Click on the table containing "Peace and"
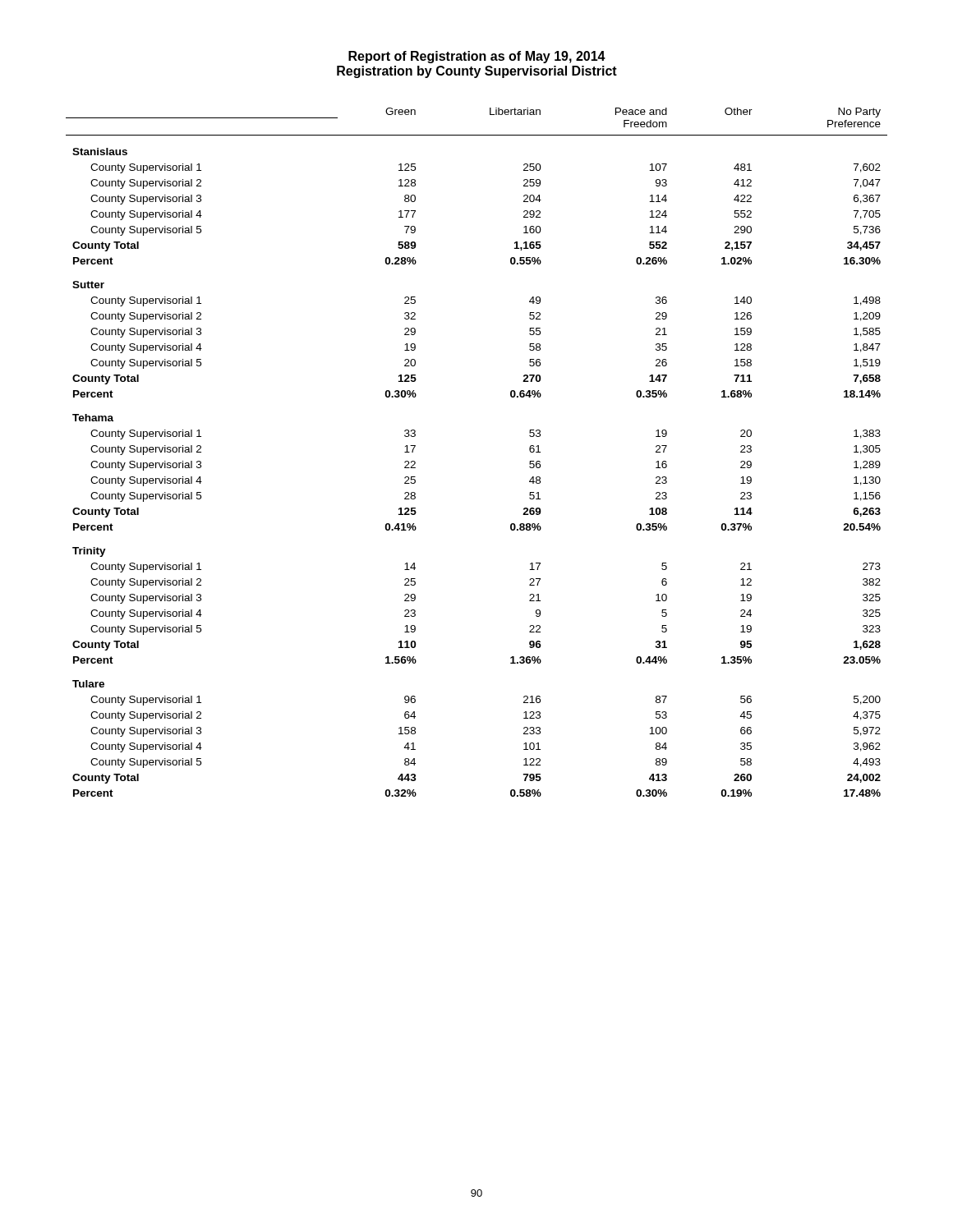The width and height of the screenshot is (953, 1232). pos(476,452)
